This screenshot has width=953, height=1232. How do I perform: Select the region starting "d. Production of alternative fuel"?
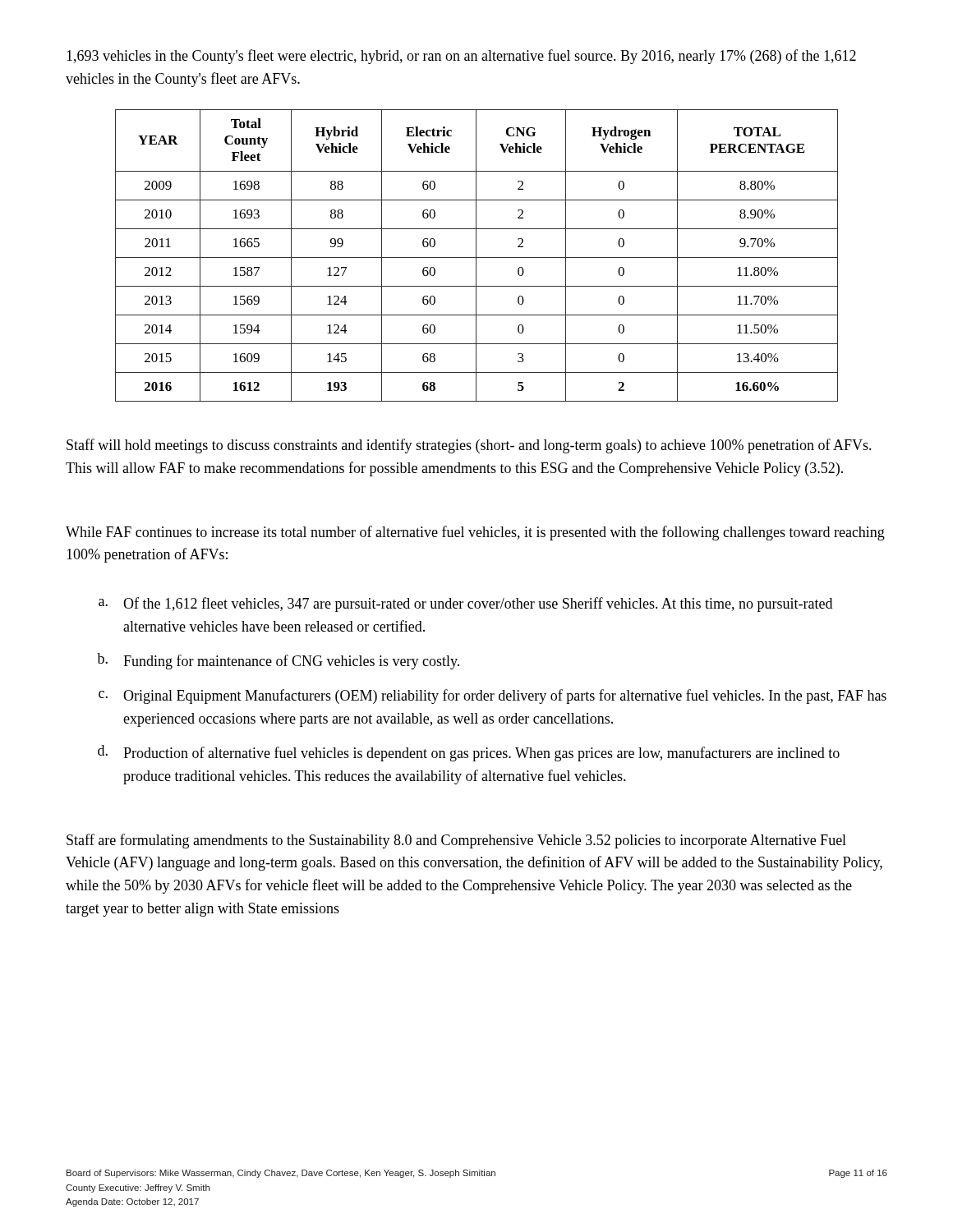tap(476, 765)
